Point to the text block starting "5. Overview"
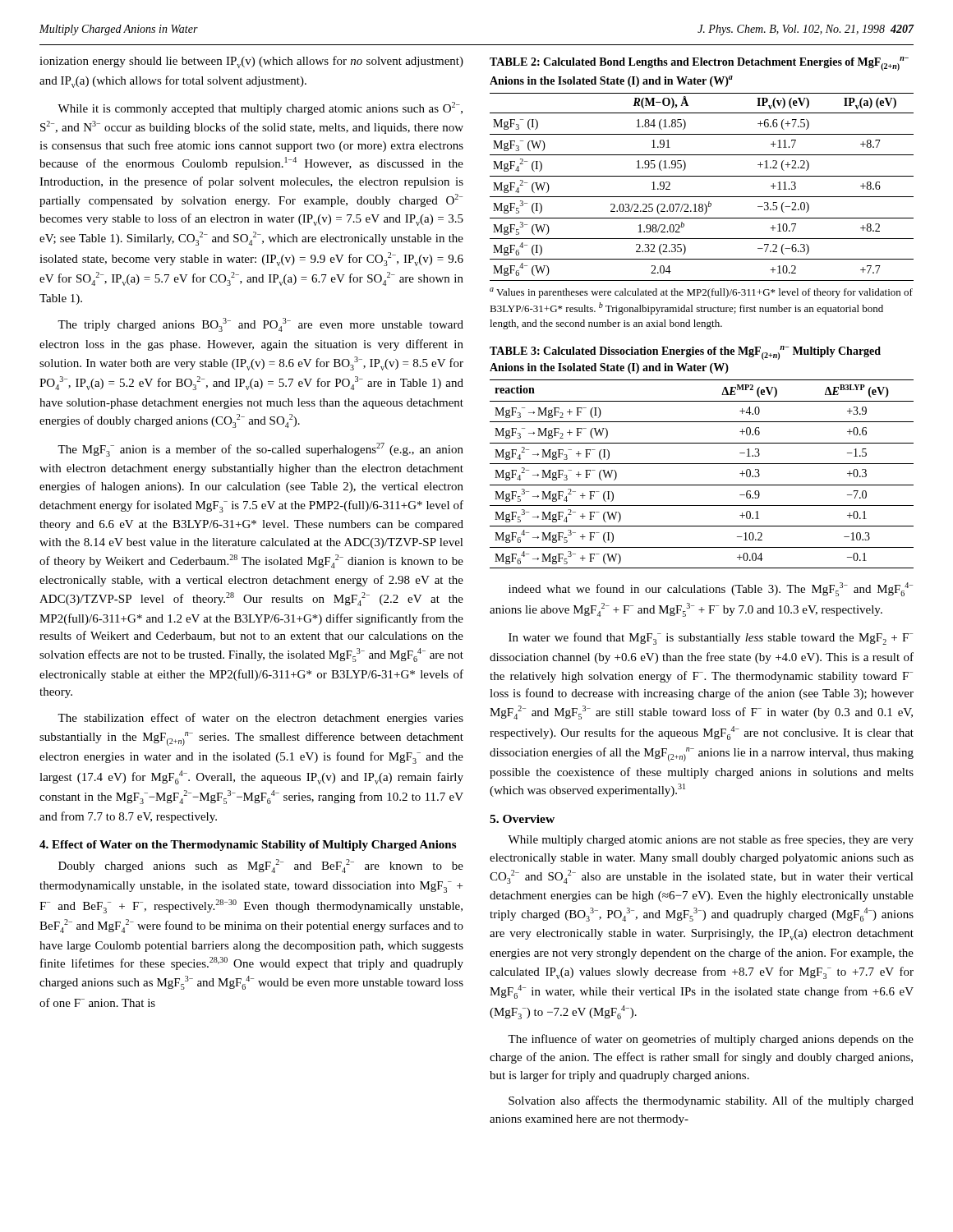The width and height of the screenshot is (953, 1232). click(x=522, y=819)
